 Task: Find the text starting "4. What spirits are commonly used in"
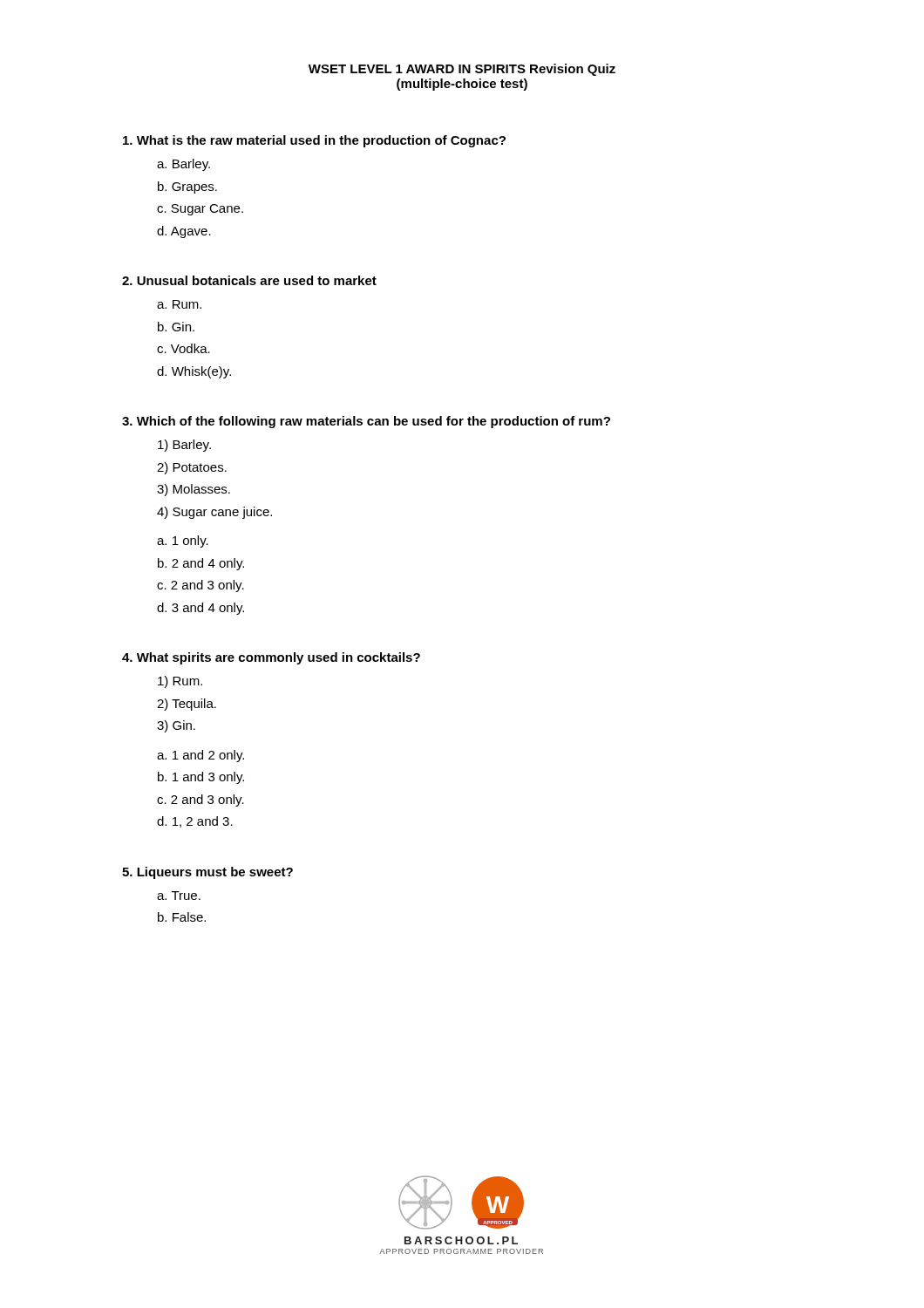pyautogui.click(x=271, y=658)
